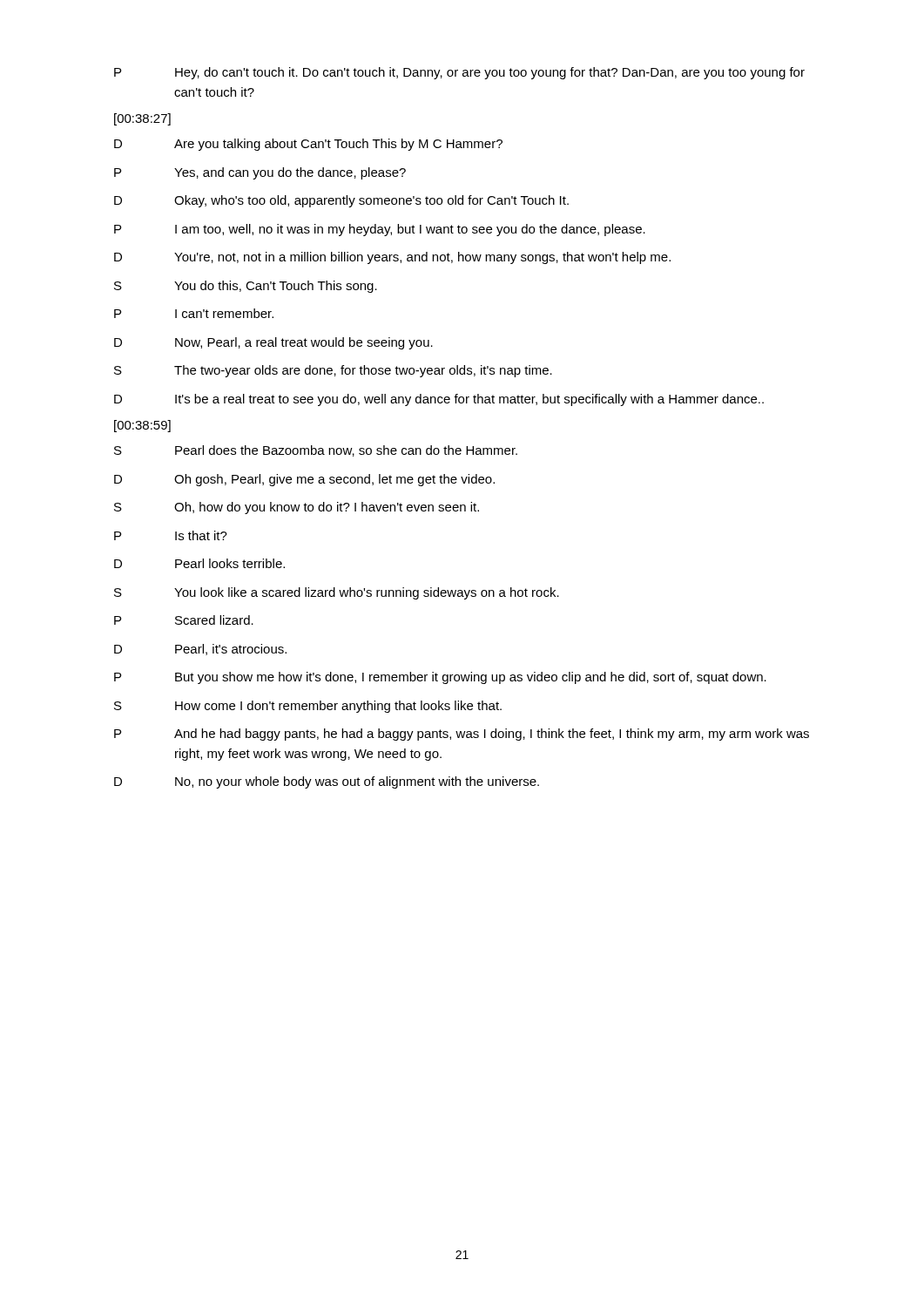Point to the block beginning "S You do this, Can't Touch"

pyautogui.click(x=246, y=287)
